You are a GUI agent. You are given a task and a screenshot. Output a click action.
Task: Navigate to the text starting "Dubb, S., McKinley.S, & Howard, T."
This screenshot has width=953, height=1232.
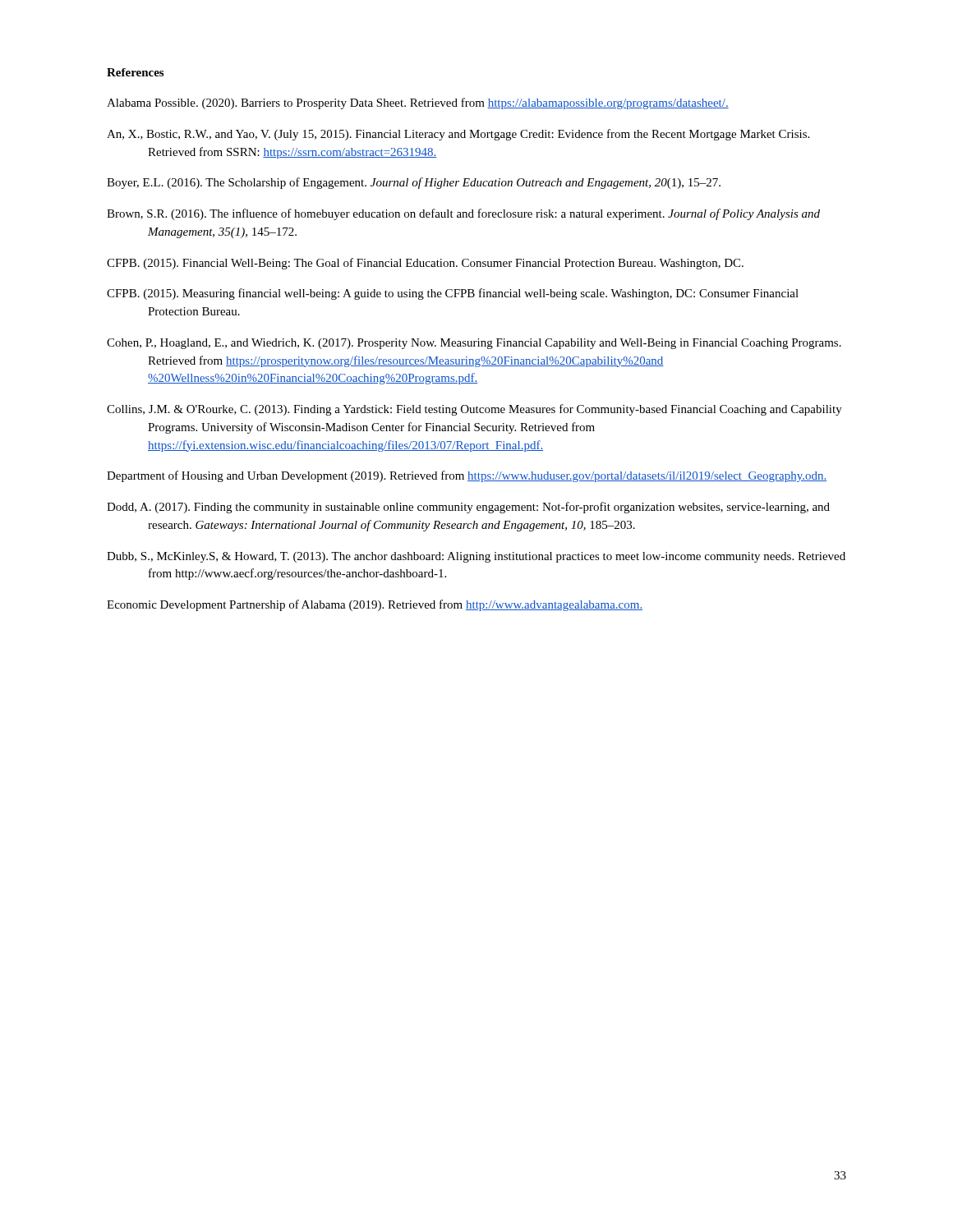[476, 565]
